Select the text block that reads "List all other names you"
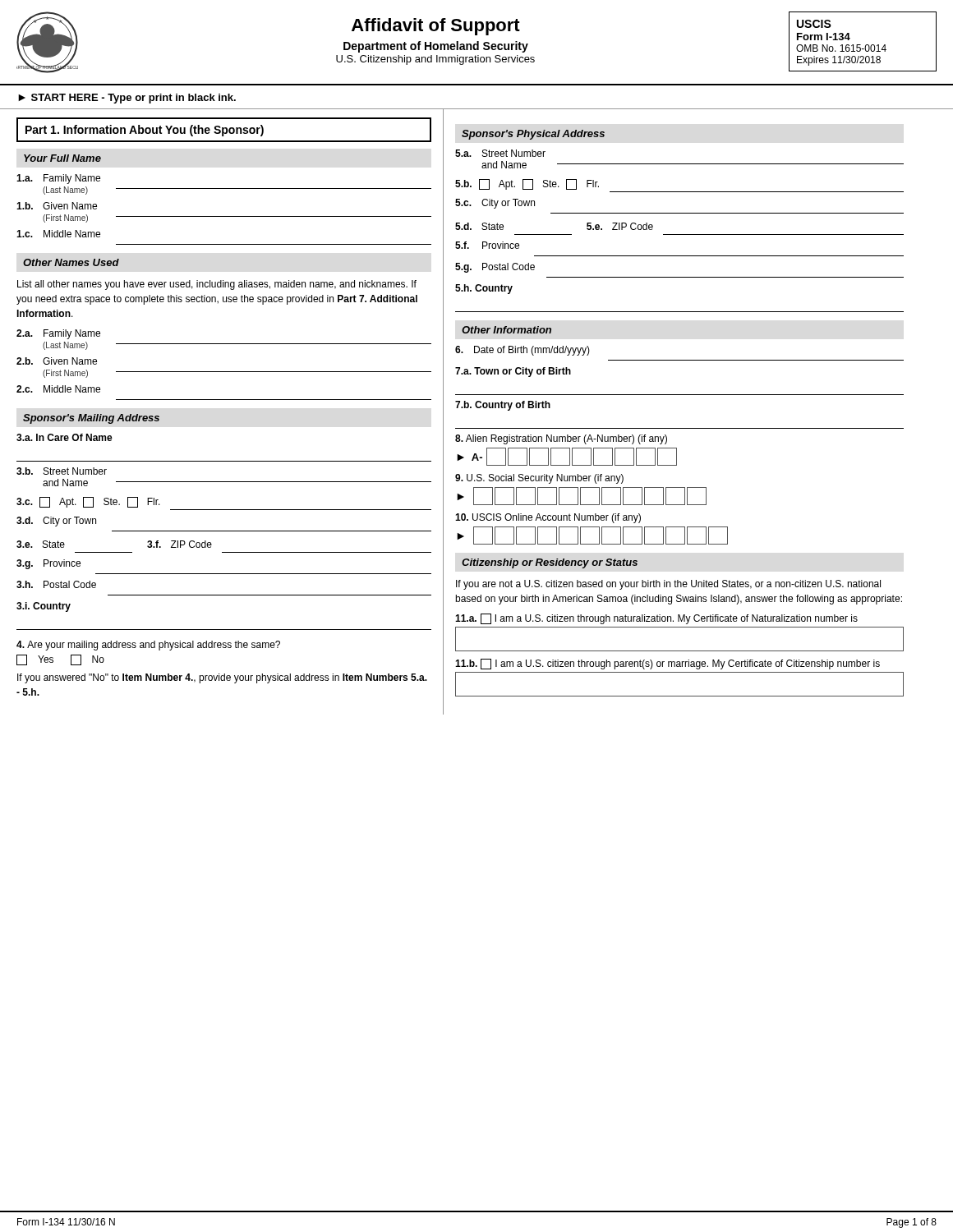The width and height of the screenshot is (953, 1232). [x=217, y=299]
